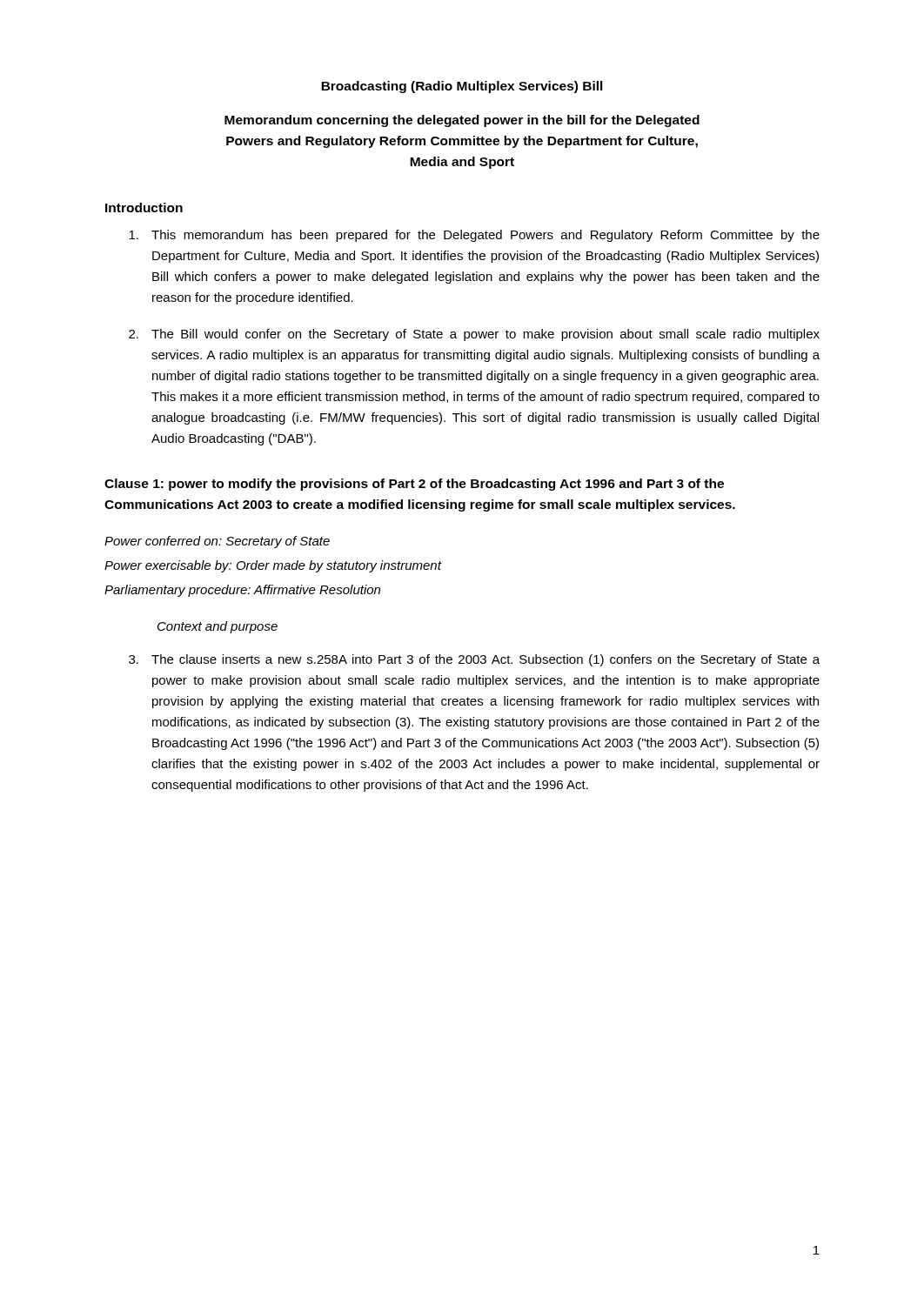The width and height of the screenshot is (924, 1305).
Task: Select the title that reads "Broadcasting (Radio Multiplex Services) Bill"
Action: coord(462,86)
